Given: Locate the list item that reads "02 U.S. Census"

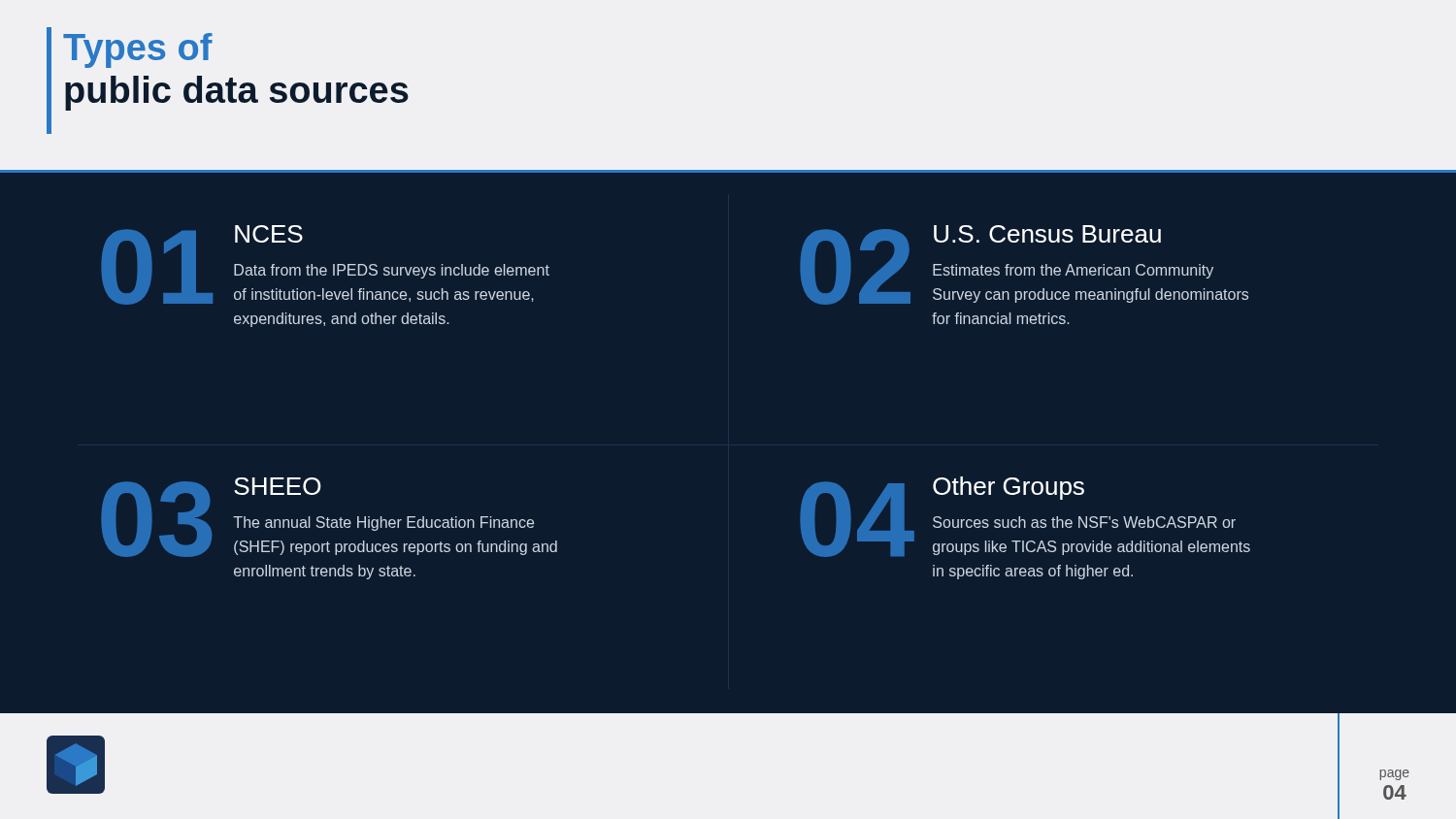Looking at the screenshot, I should (1029, 272).
